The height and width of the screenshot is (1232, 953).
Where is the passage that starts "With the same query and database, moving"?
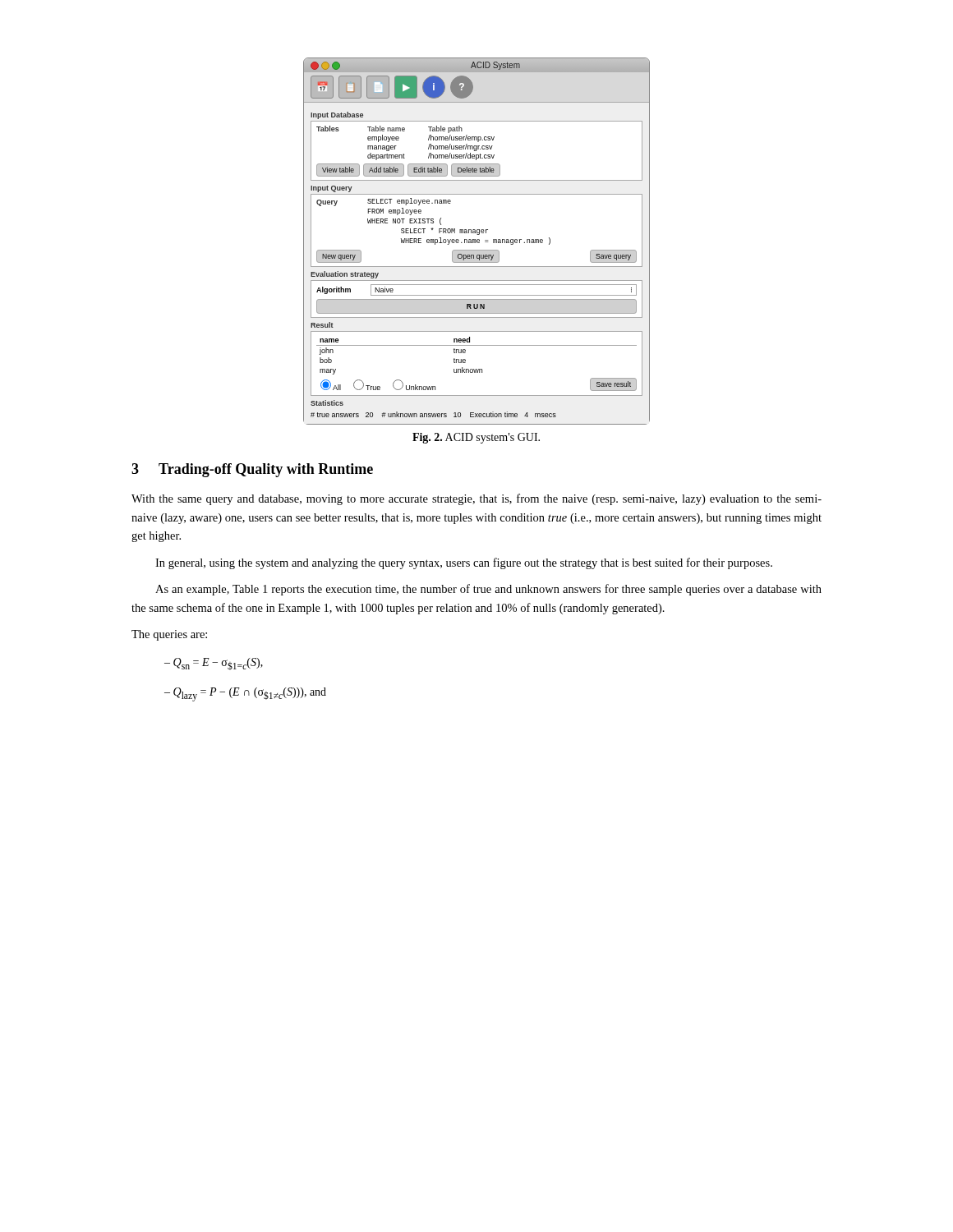click(x=476, y=517)
